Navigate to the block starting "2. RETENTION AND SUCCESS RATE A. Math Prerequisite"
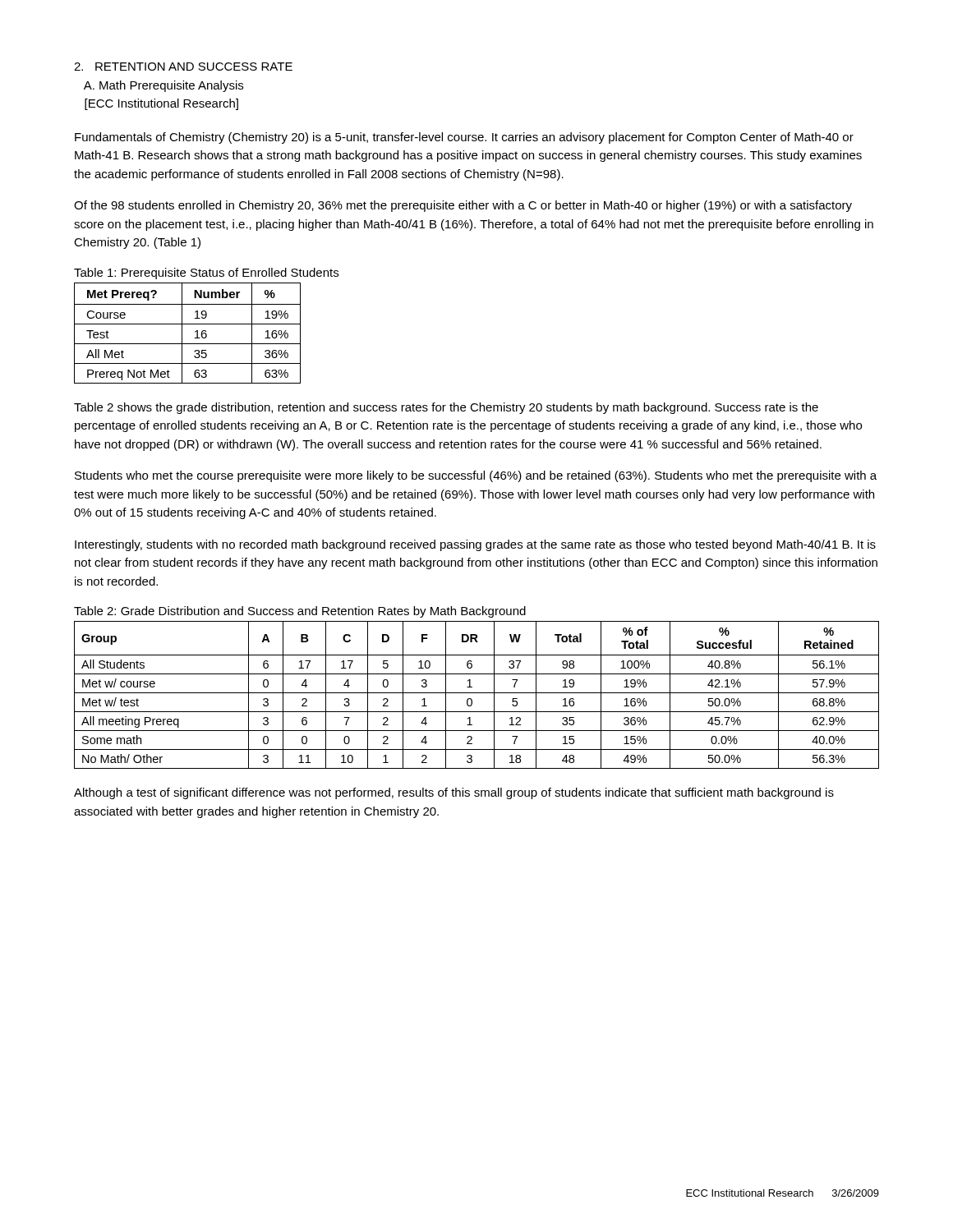Image resolution: width=953 pixels, height=1232 pixels. (x=183, y=85)
